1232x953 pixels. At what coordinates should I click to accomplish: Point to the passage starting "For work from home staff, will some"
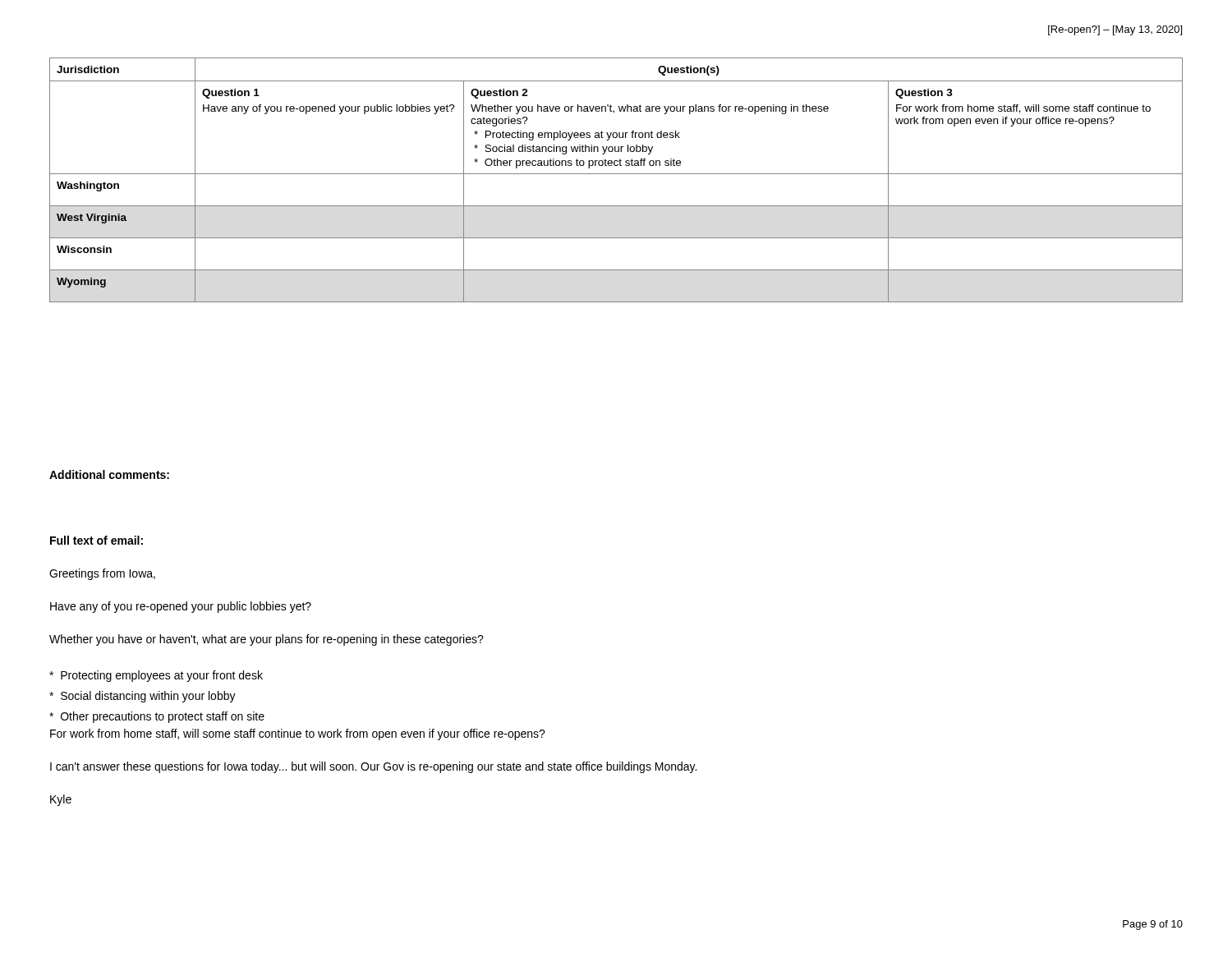click(x=297, y=734)
